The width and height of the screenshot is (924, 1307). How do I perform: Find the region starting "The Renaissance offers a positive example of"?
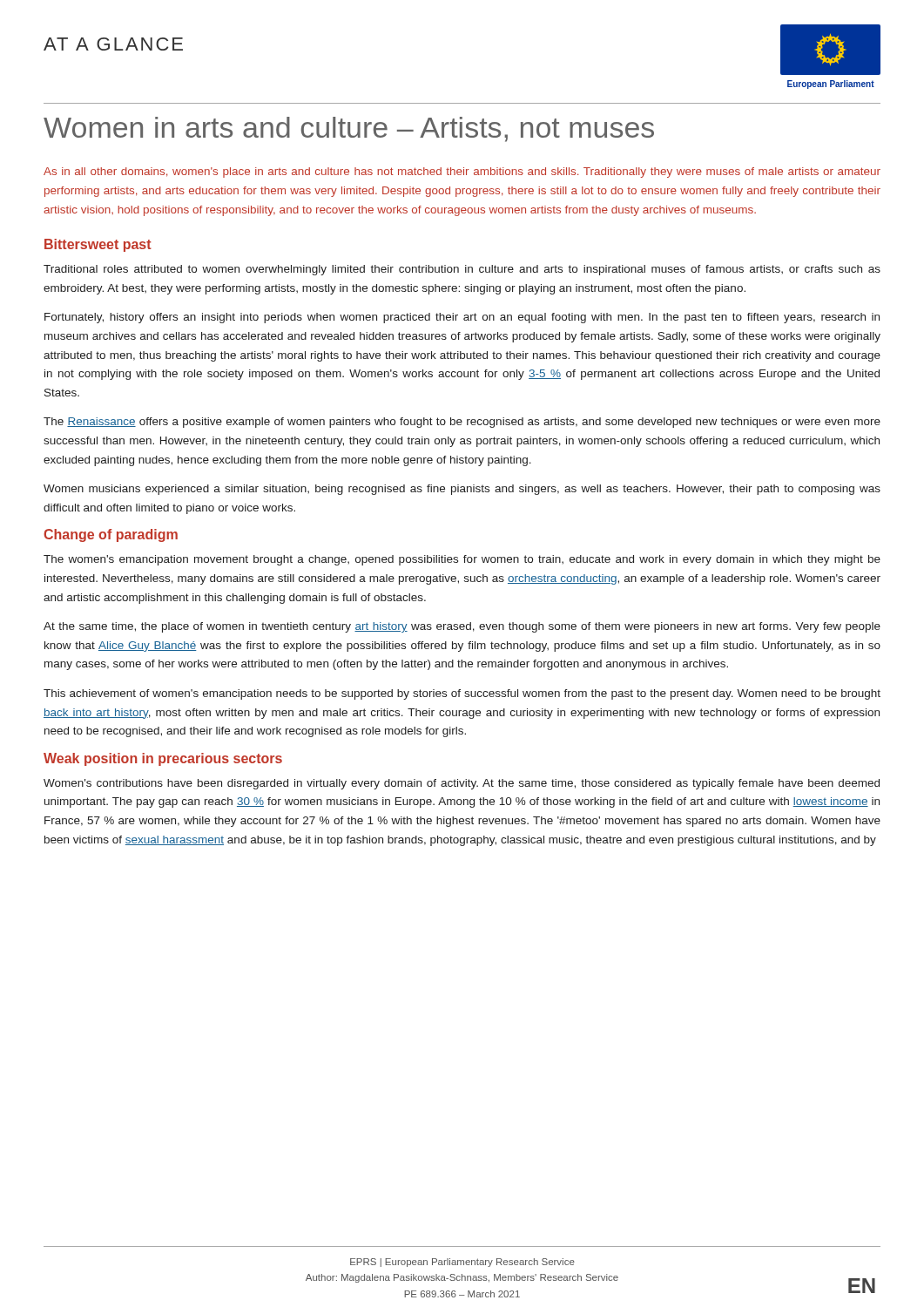462,440
